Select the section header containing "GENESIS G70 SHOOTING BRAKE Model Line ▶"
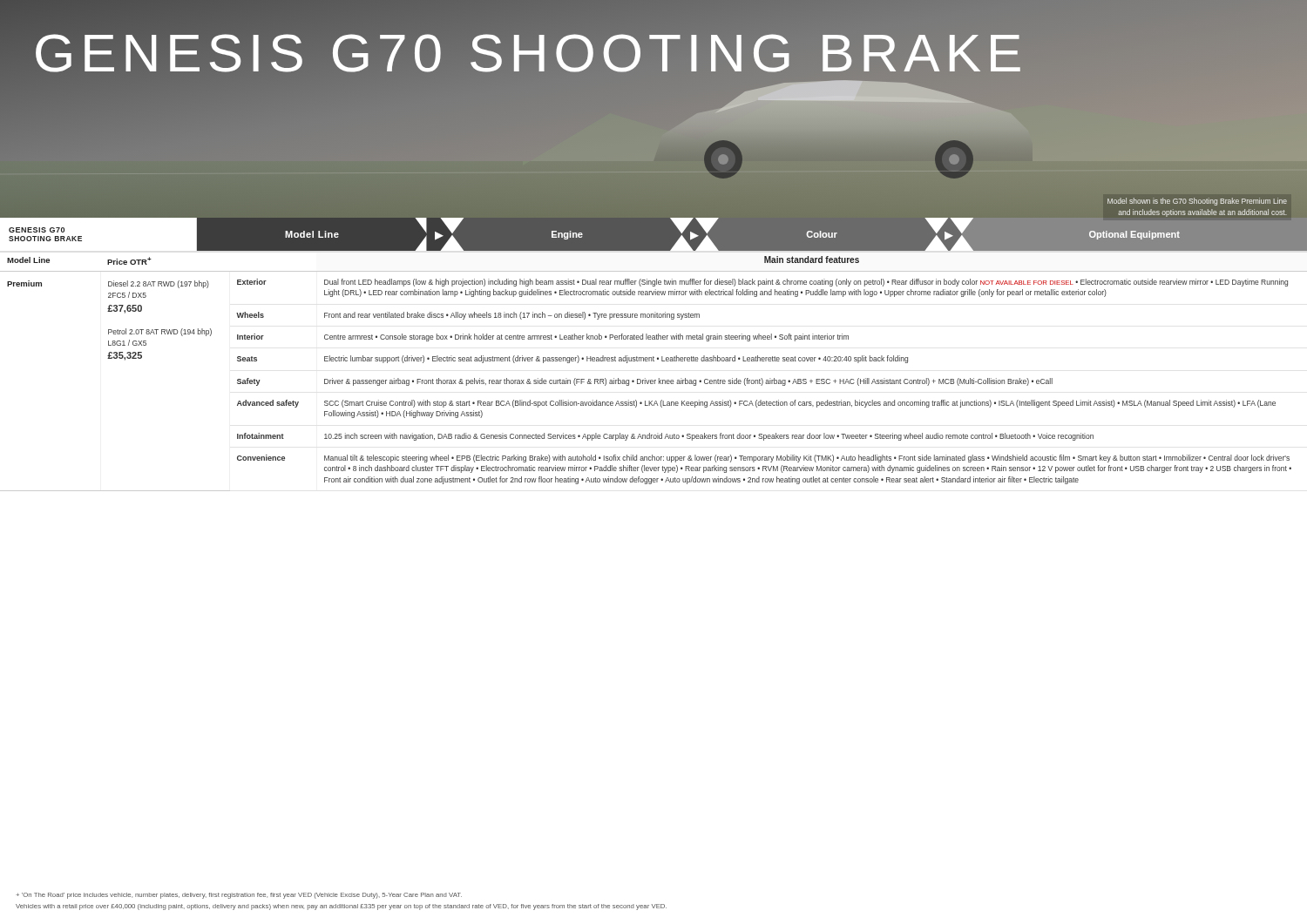Viewport: 1307px width, 924px height. click(654, 234)
